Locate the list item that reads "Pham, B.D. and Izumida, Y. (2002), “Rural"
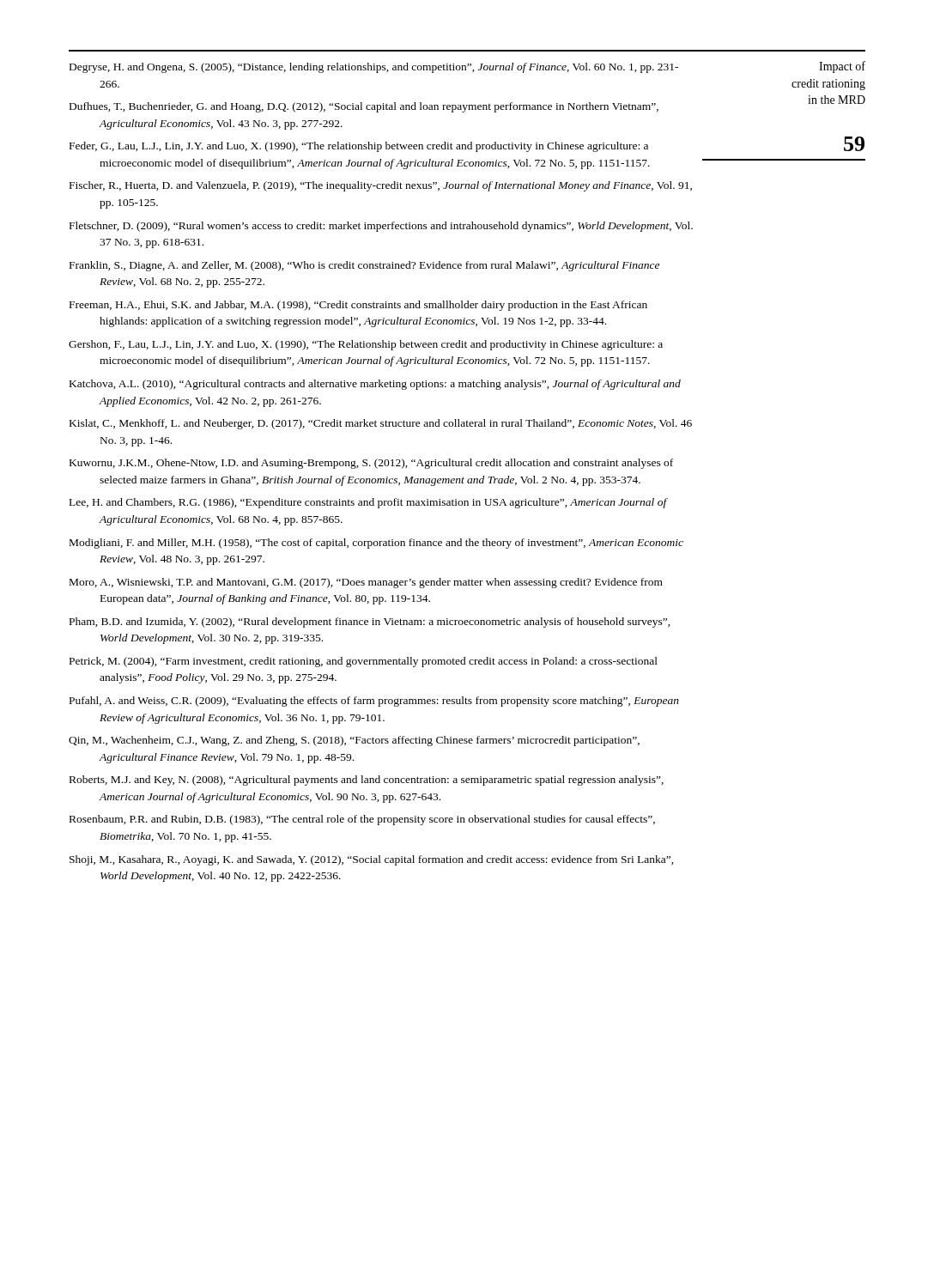This screenshot has height=1288, width=934. (x=370, y=629)
